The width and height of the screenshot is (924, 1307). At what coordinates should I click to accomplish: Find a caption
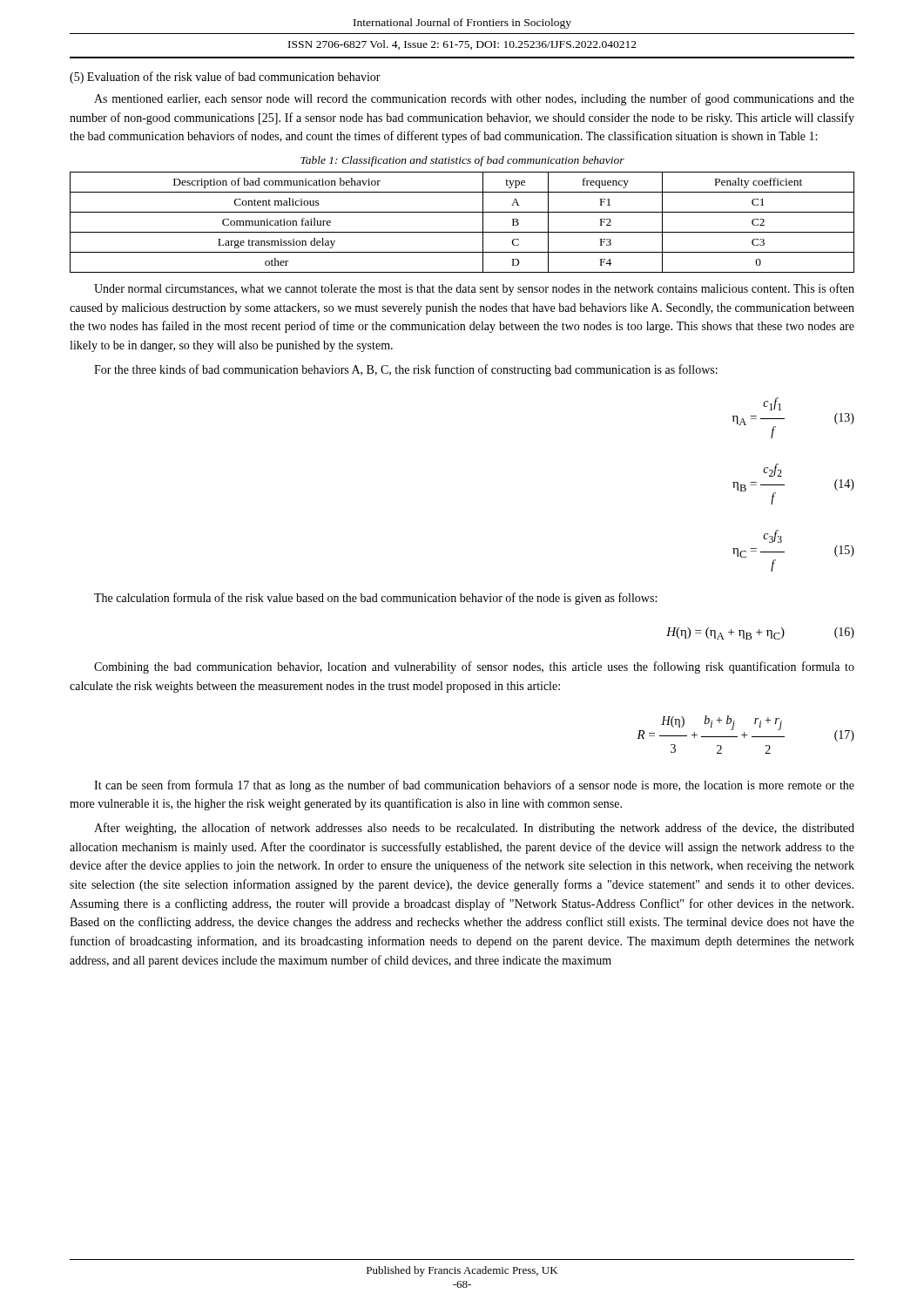pos(462,160)
